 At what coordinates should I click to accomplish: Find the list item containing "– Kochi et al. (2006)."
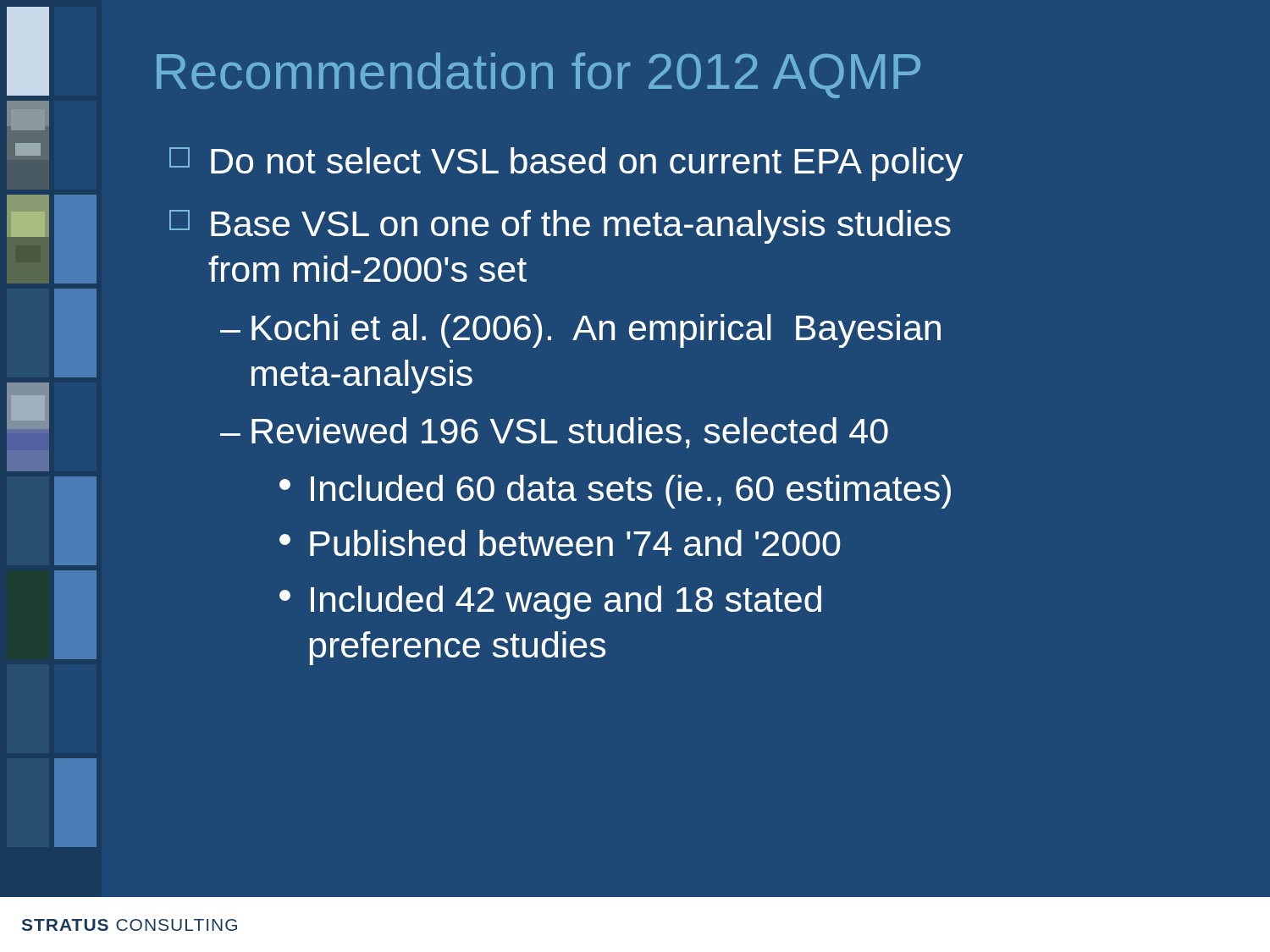[582, 351]
